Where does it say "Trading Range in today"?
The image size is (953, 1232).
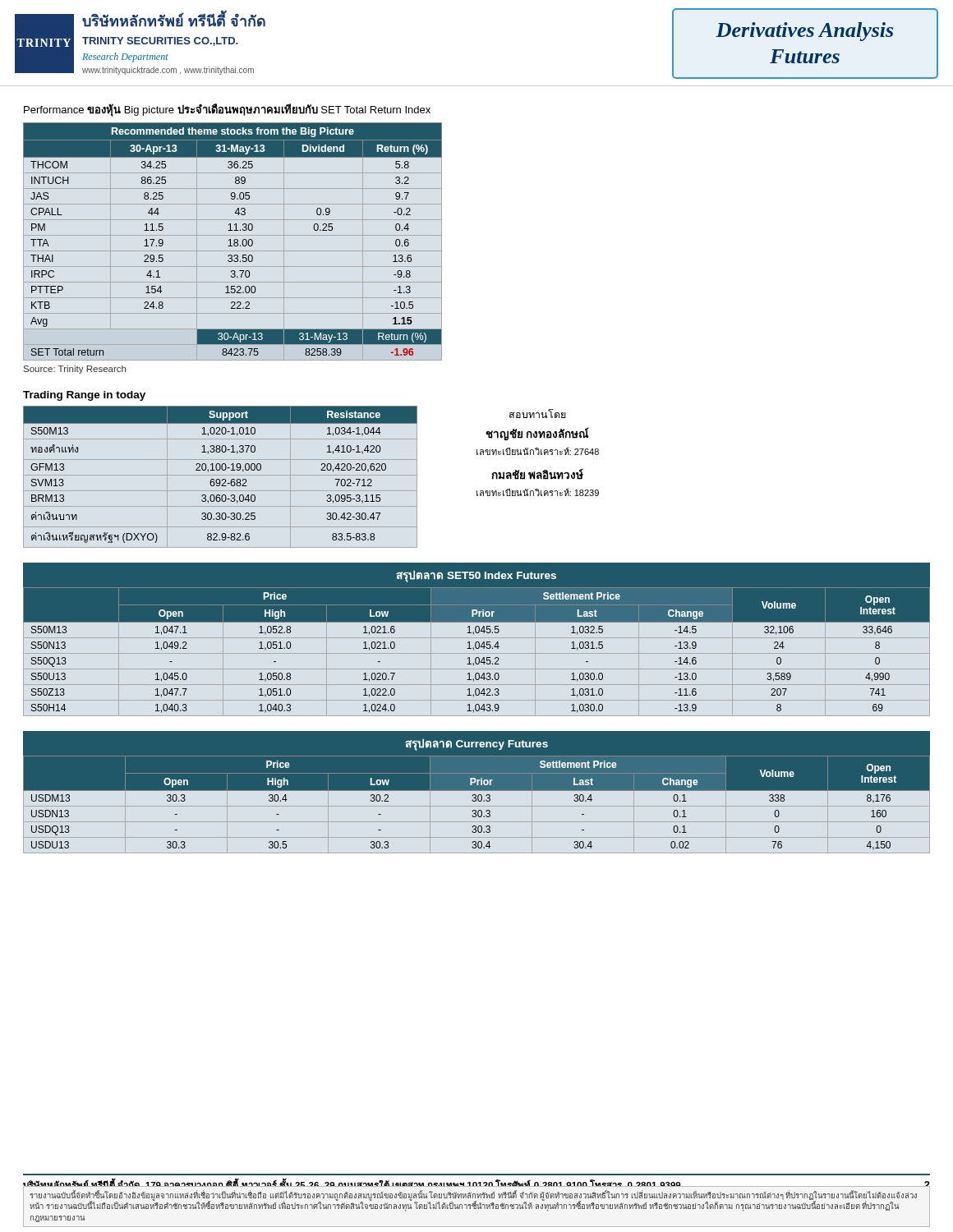tap(84, 395)
